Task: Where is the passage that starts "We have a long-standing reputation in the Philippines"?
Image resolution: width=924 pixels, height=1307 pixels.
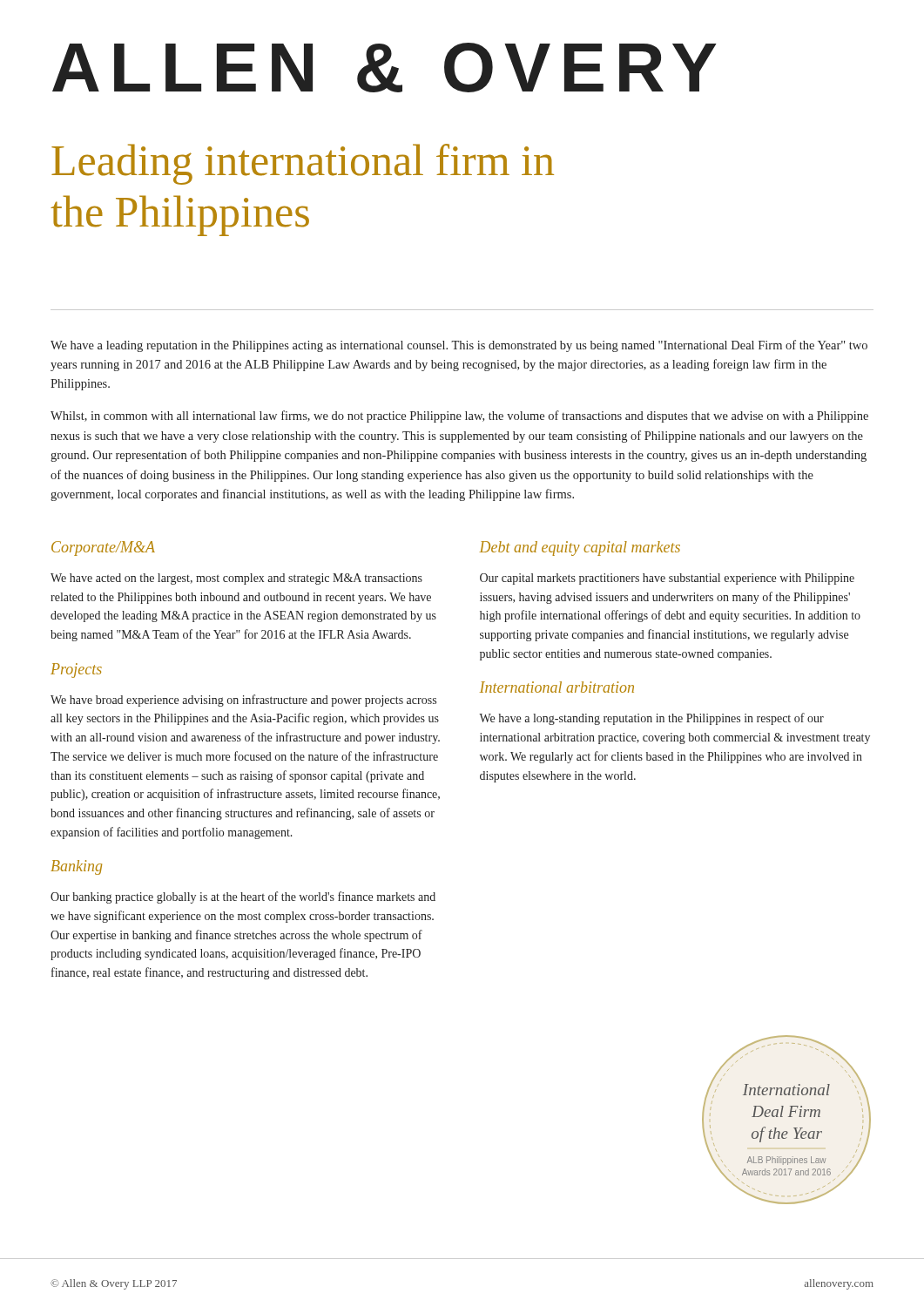Action: [x=676, y=747]
